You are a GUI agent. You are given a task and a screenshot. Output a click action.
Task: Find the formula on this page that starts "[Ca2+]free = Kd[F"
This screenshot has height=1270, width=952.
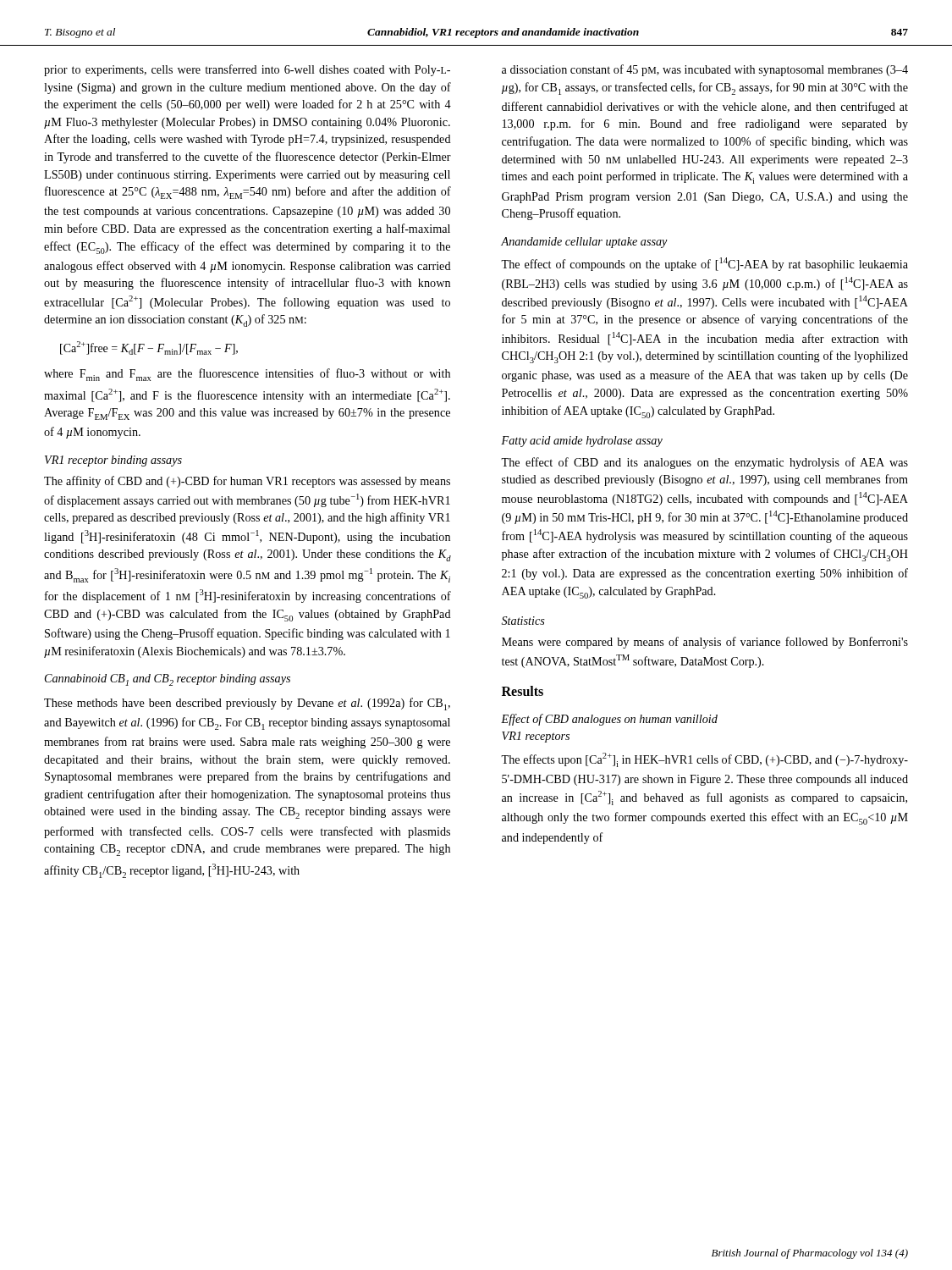(x=149, y=348)
